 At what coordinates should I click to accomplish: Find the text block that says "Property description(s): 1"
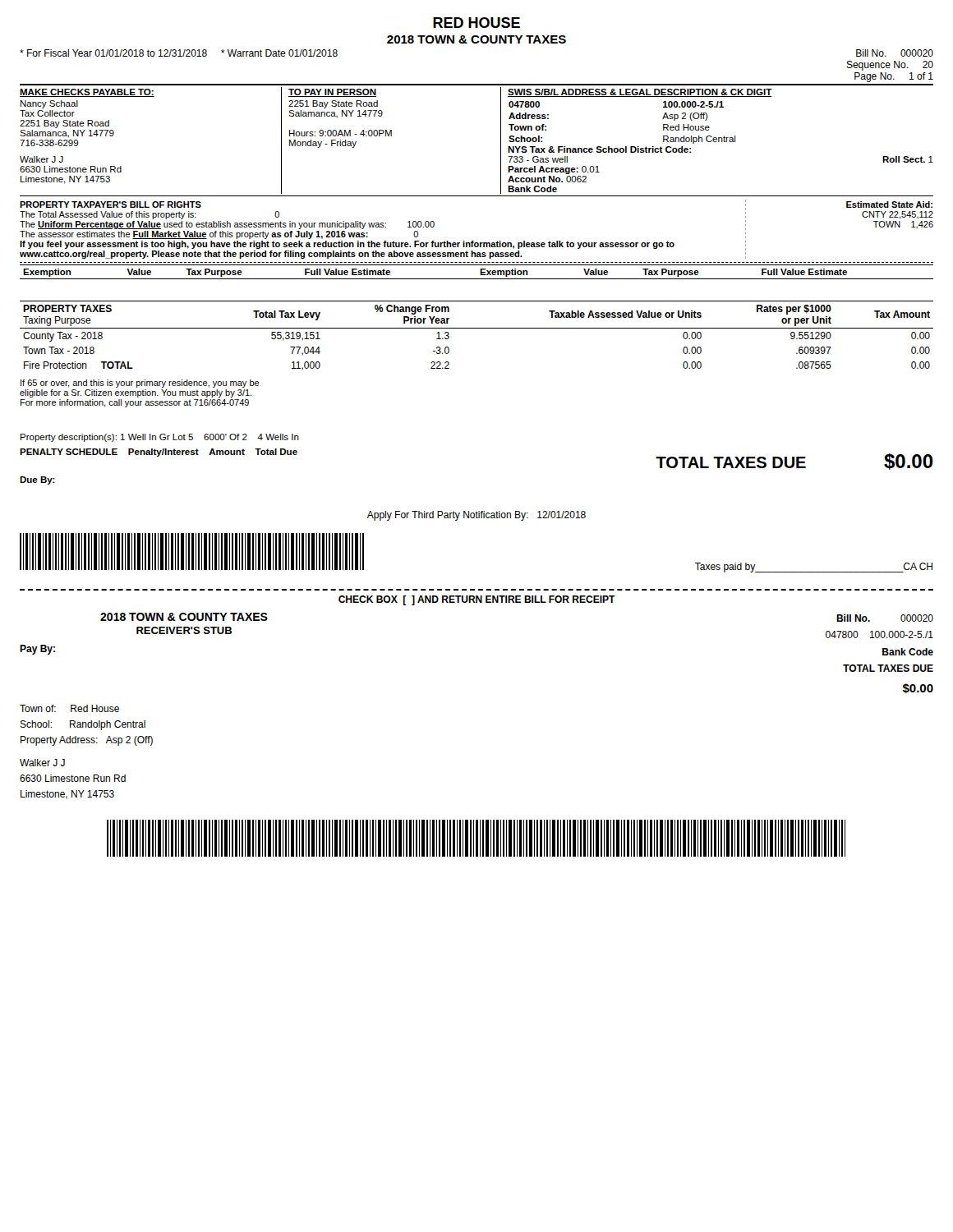159,437
